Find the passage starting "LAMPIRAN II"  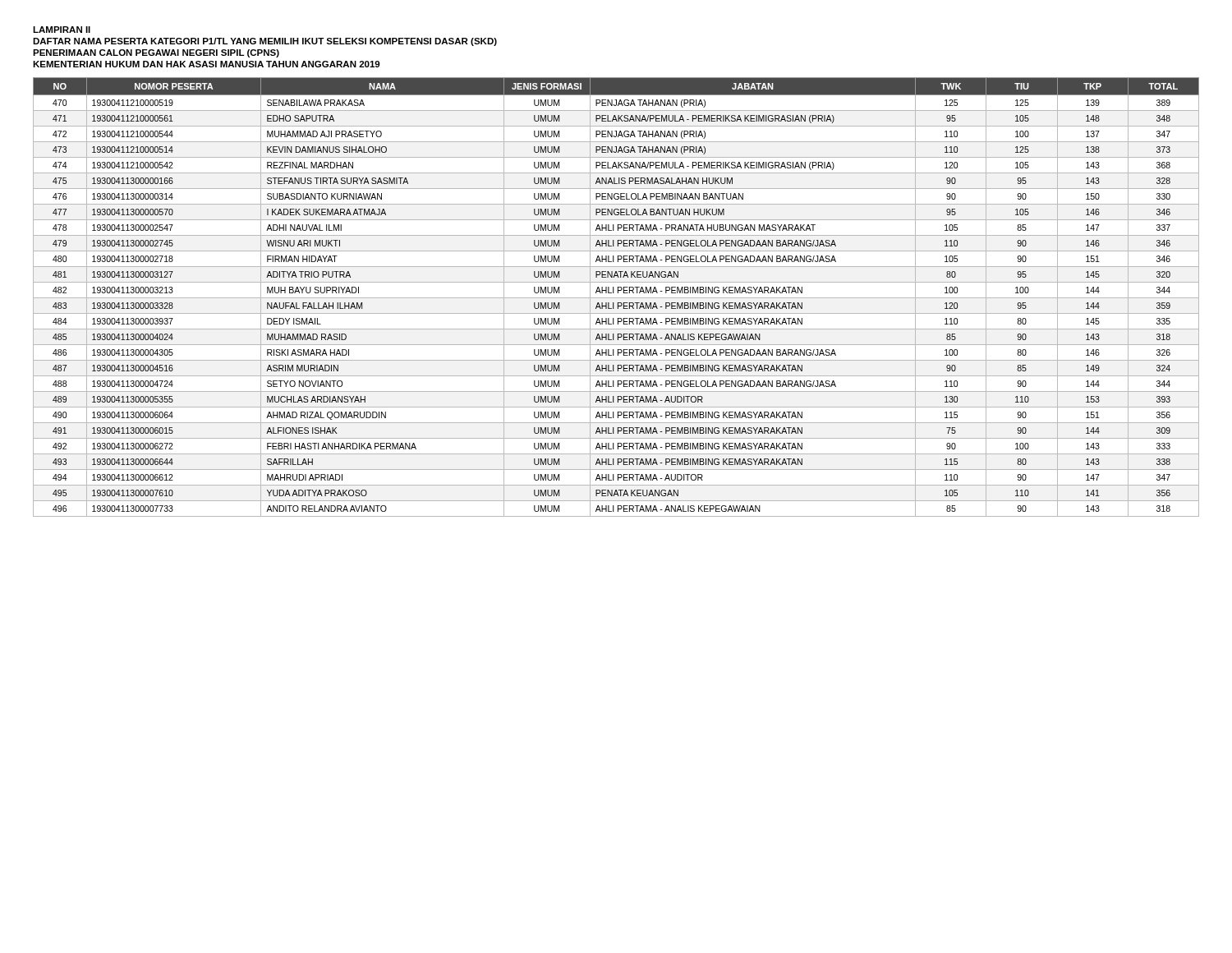click(62, 30)
